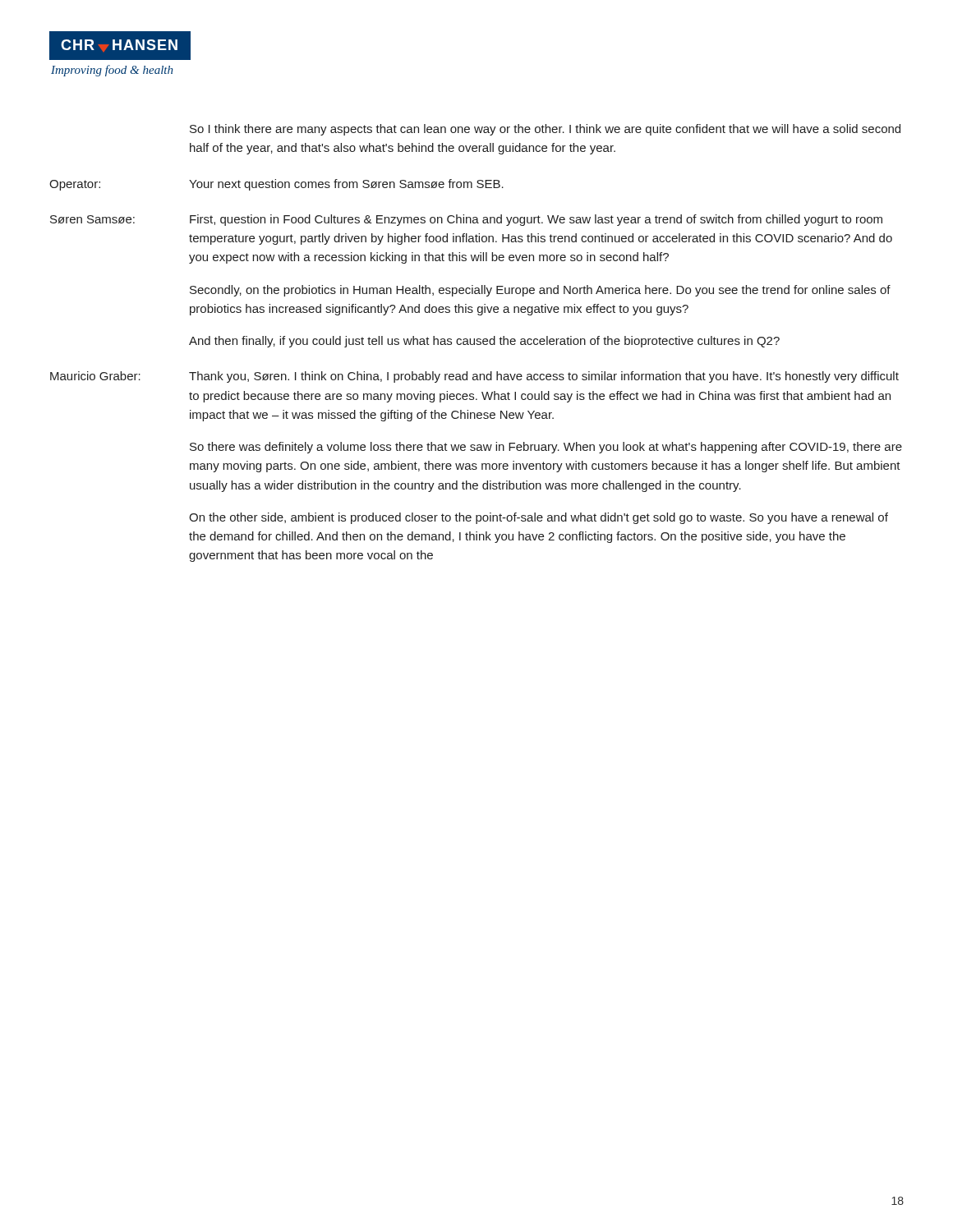The image size is (953, 1232).
Task: Locate the logo
Action: [x=140, y=54]
